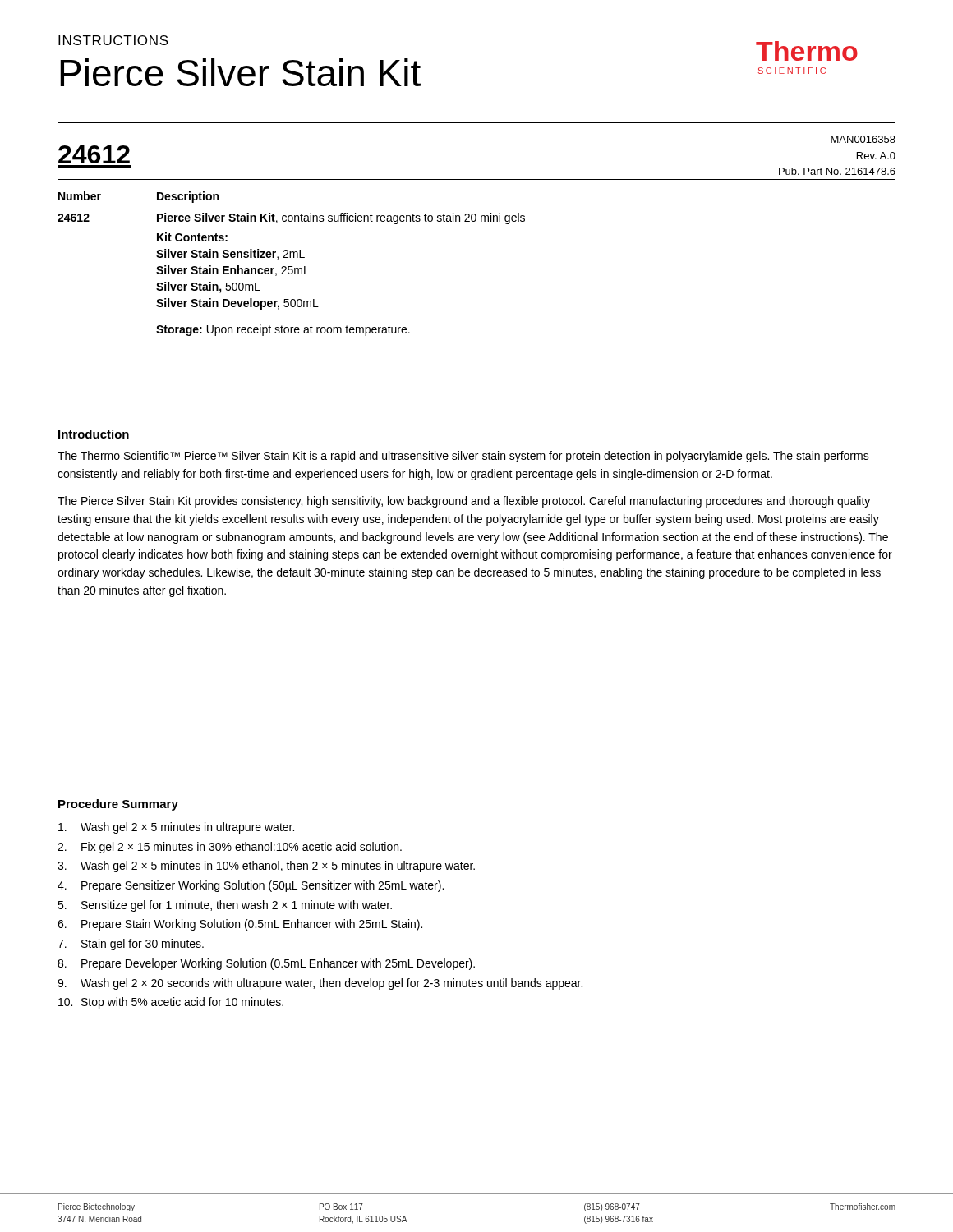This screenshot has width=953, height=1232.
Task: Navigate to the block starting "2. Fix gel"
Action: pos(230,847)
